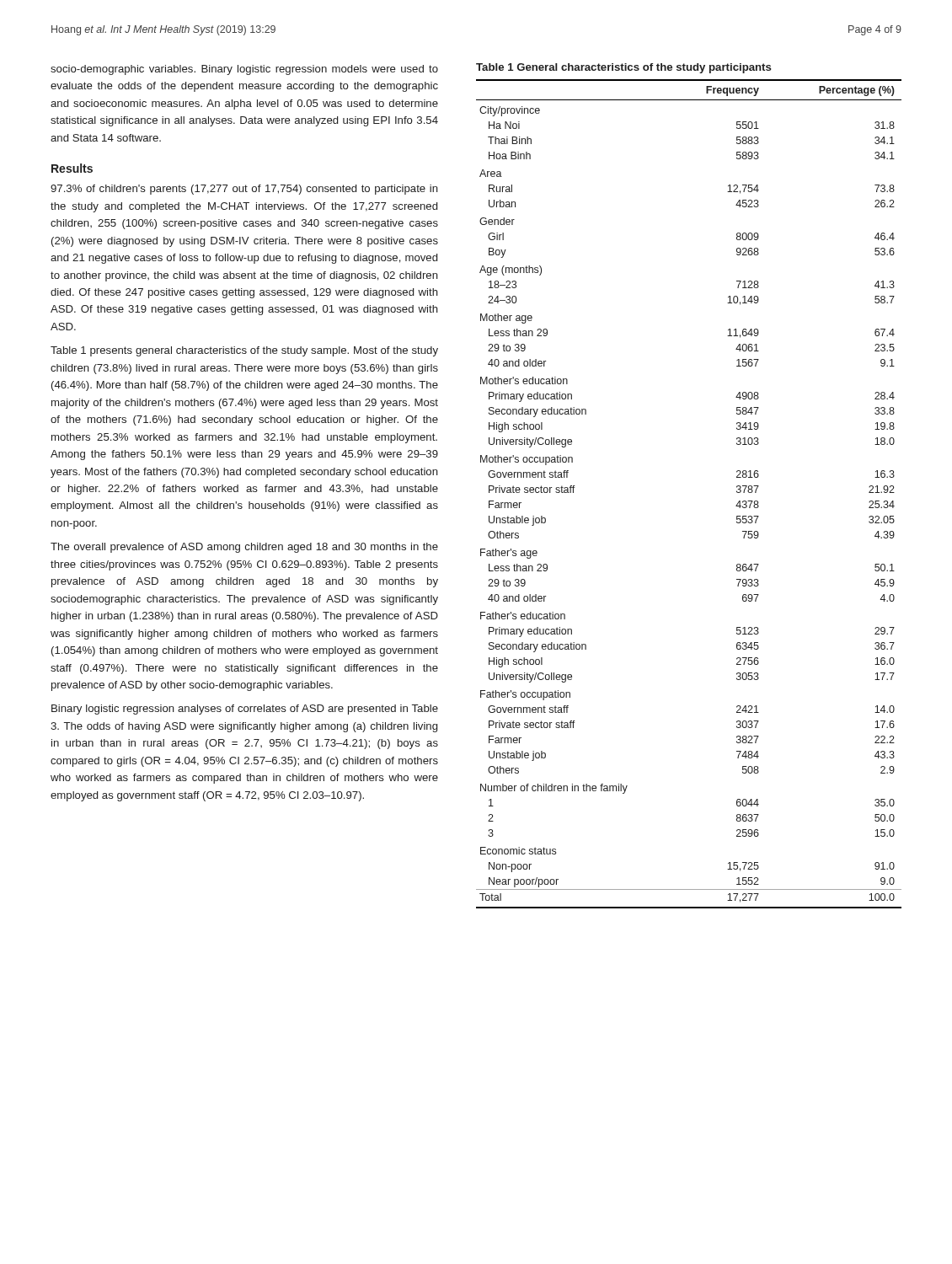The height and width of the screenshot is (1264, 952).
Task: Locate the text block that says "3% of children's"
Action: 244,258
